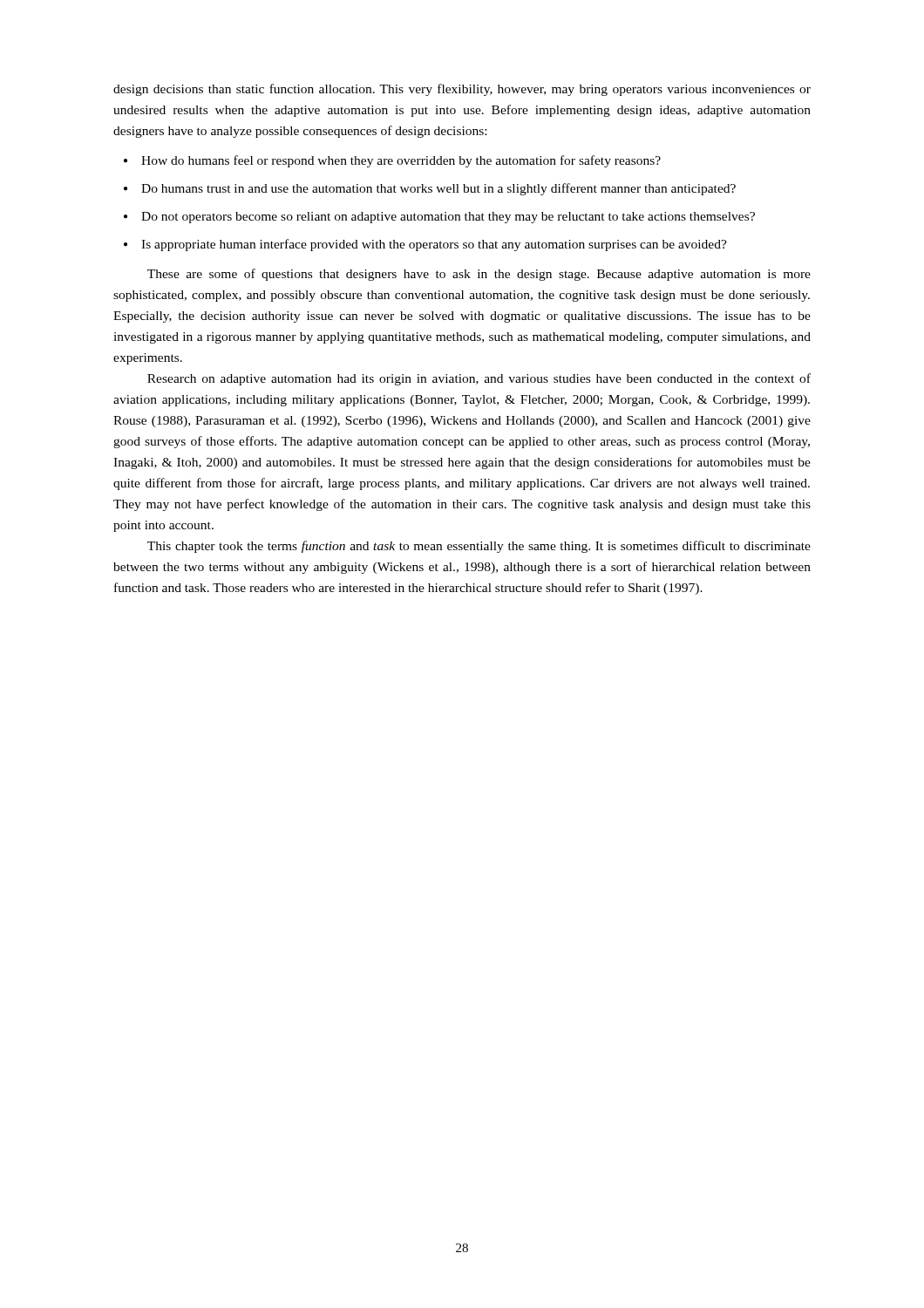Find the region starting "These are some of"
This screenshot has width=924, height=1308.
point(462,431)
